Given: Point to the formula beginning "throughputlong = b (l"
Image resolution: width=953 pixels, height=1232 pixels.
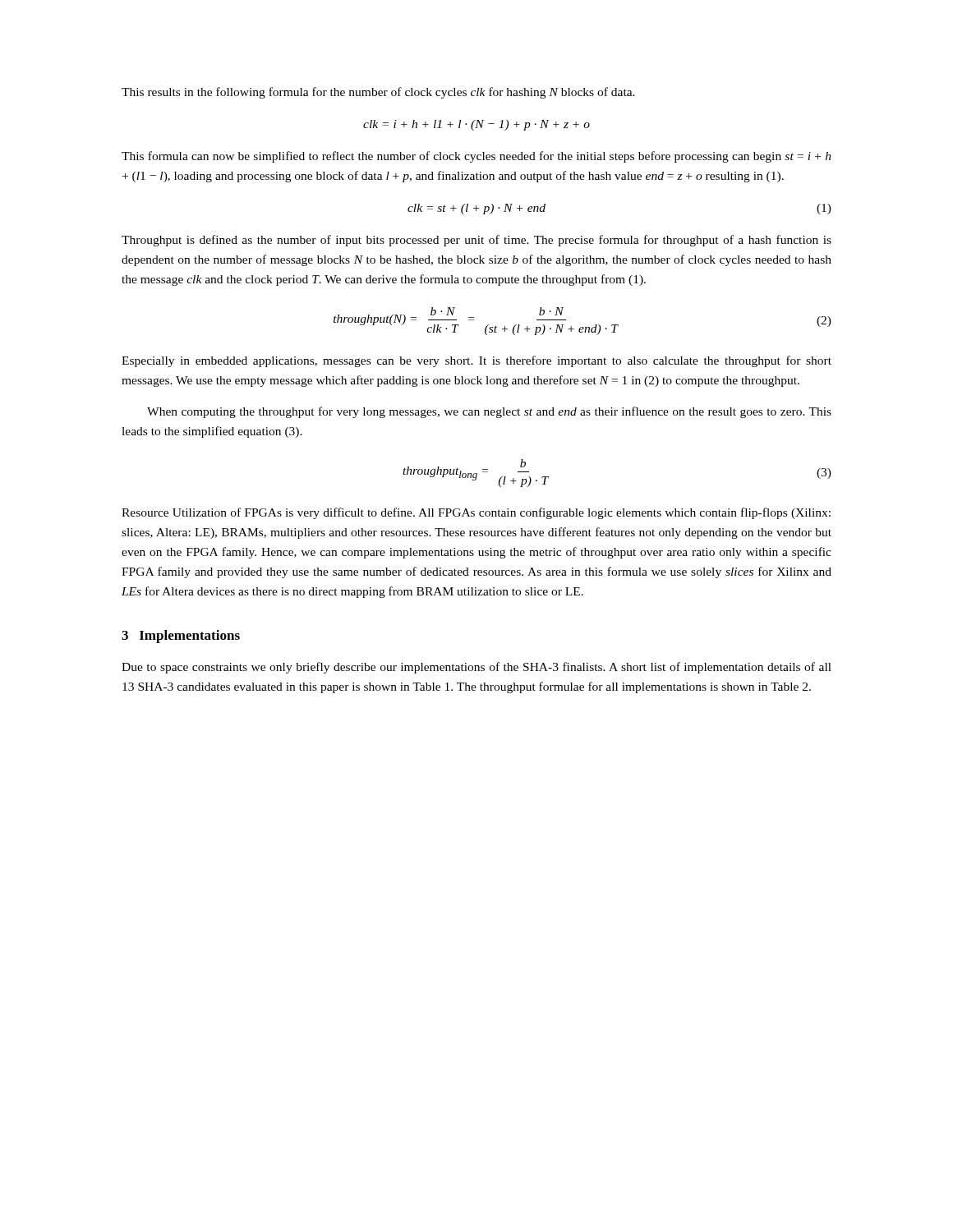Looking at the screenshot, I should 476,472.
